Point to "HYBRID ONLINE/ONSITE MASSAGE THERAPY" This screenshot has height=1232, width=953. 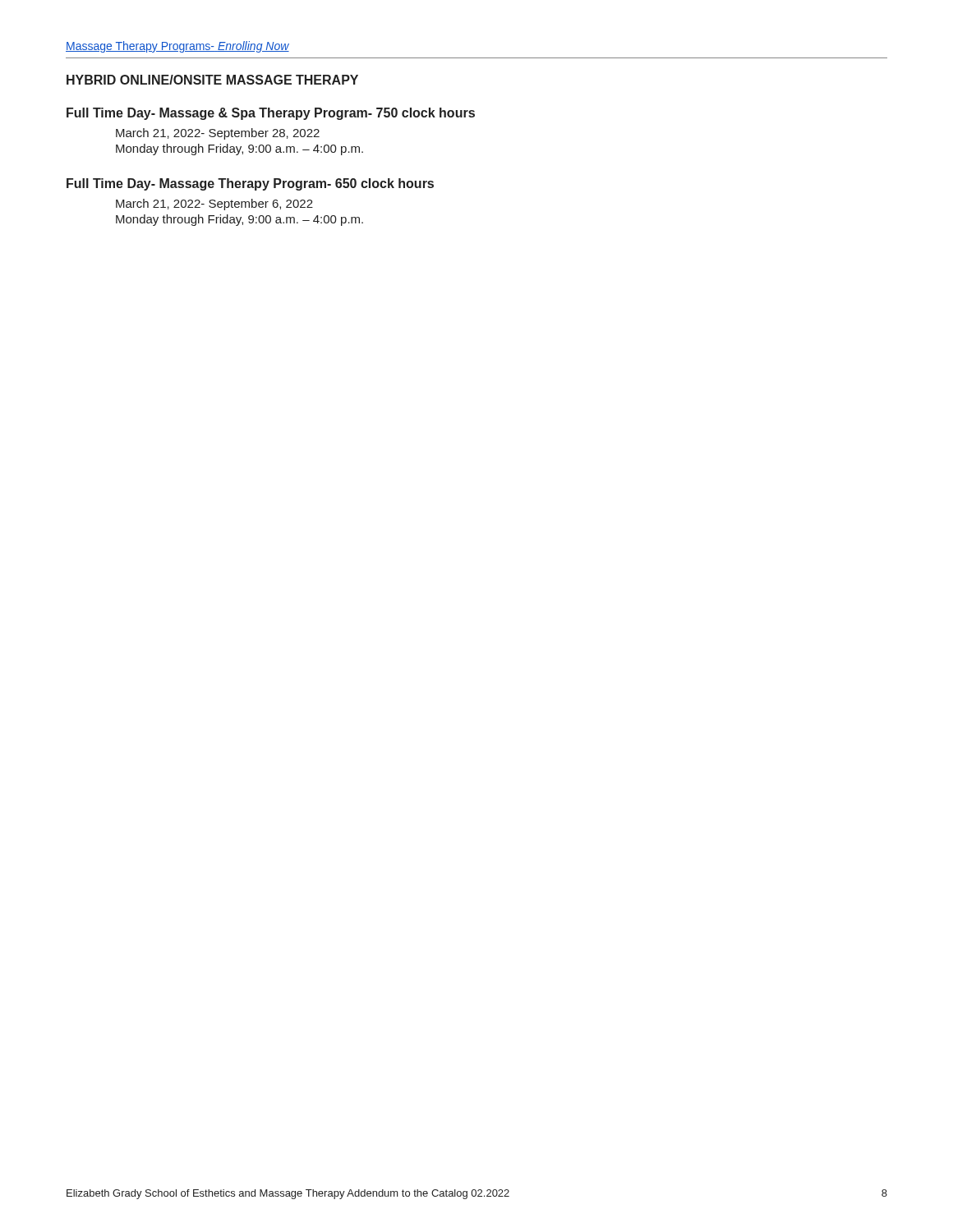point(212,80)
